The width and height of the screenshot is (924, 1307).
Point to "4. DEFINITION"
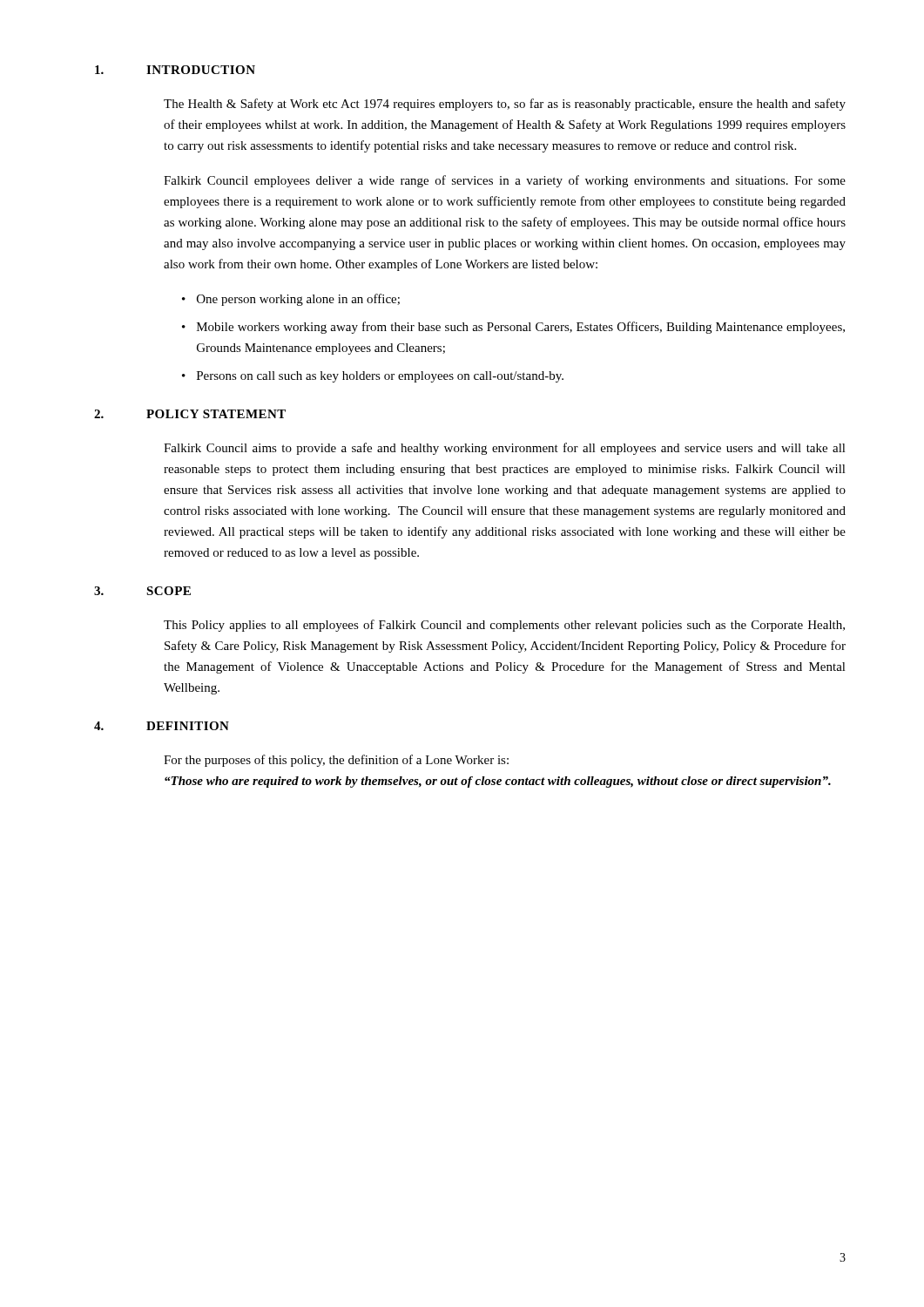pyautogui.click(x=162, y=726)
